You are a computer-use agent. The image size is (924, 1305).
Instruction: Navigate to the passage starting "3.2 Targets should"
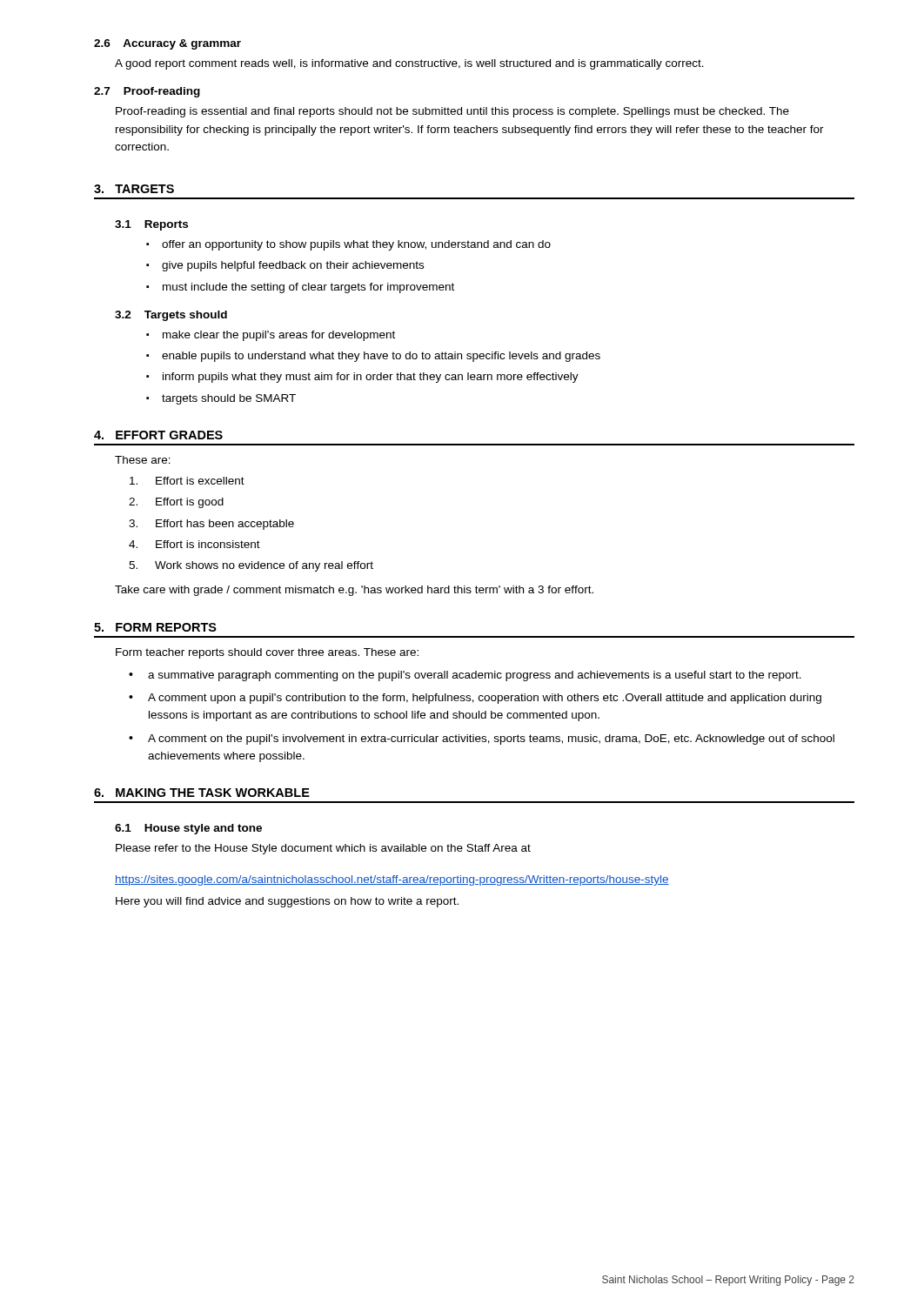coord(171,316)
